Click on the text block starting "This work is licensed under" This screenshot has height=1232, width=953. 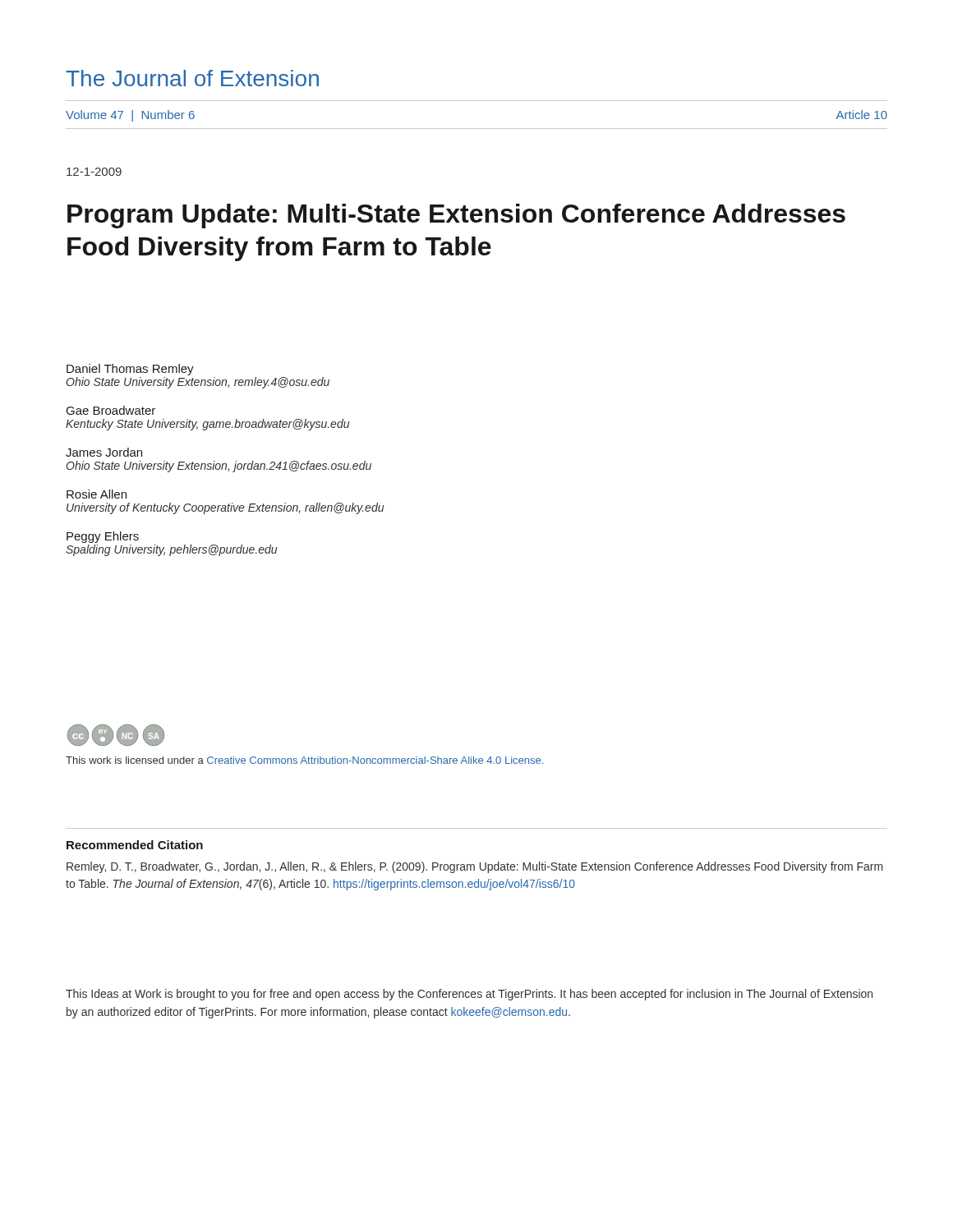[305, 760]
